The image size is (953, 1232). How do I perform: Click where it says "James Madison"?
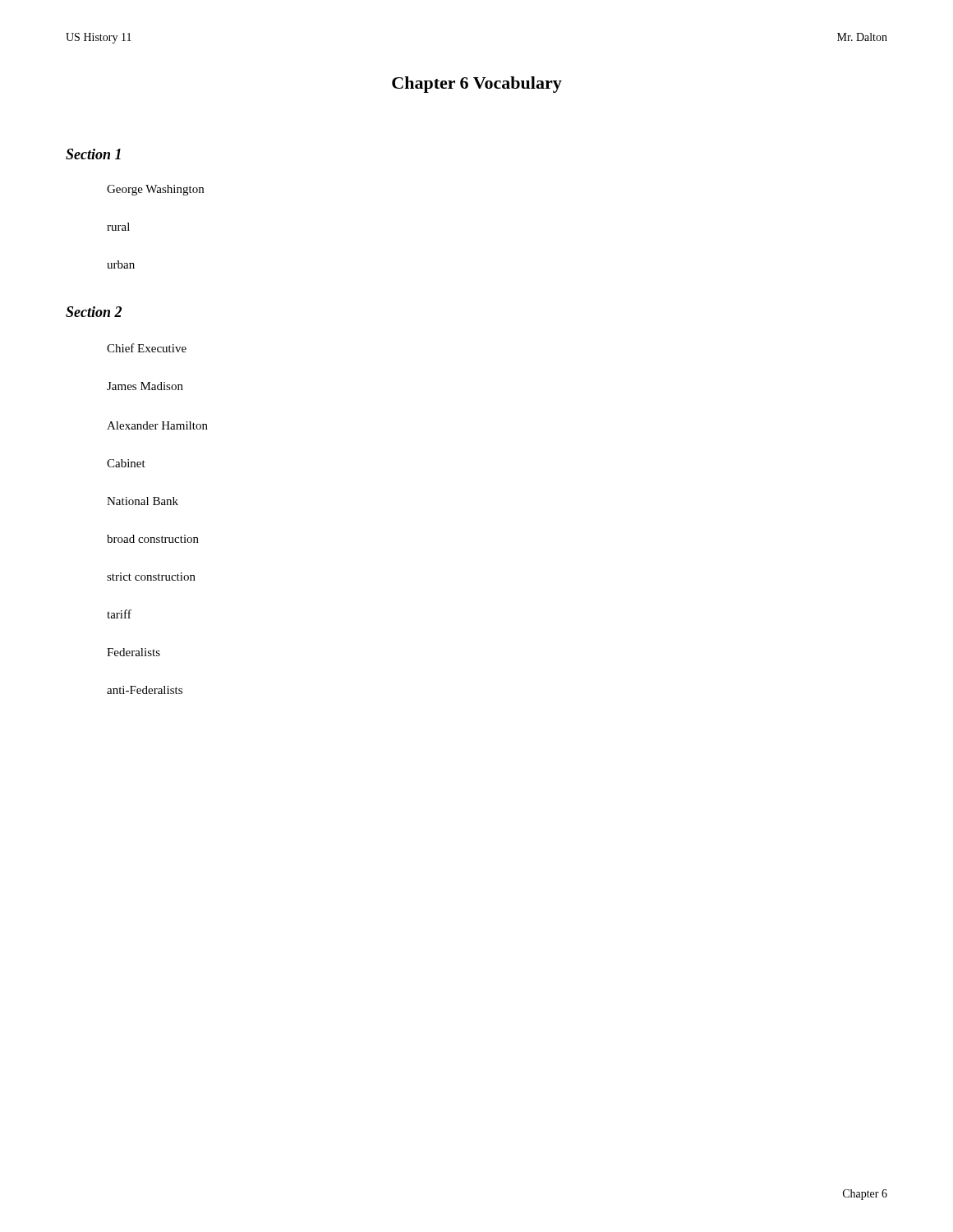(145, 386)
